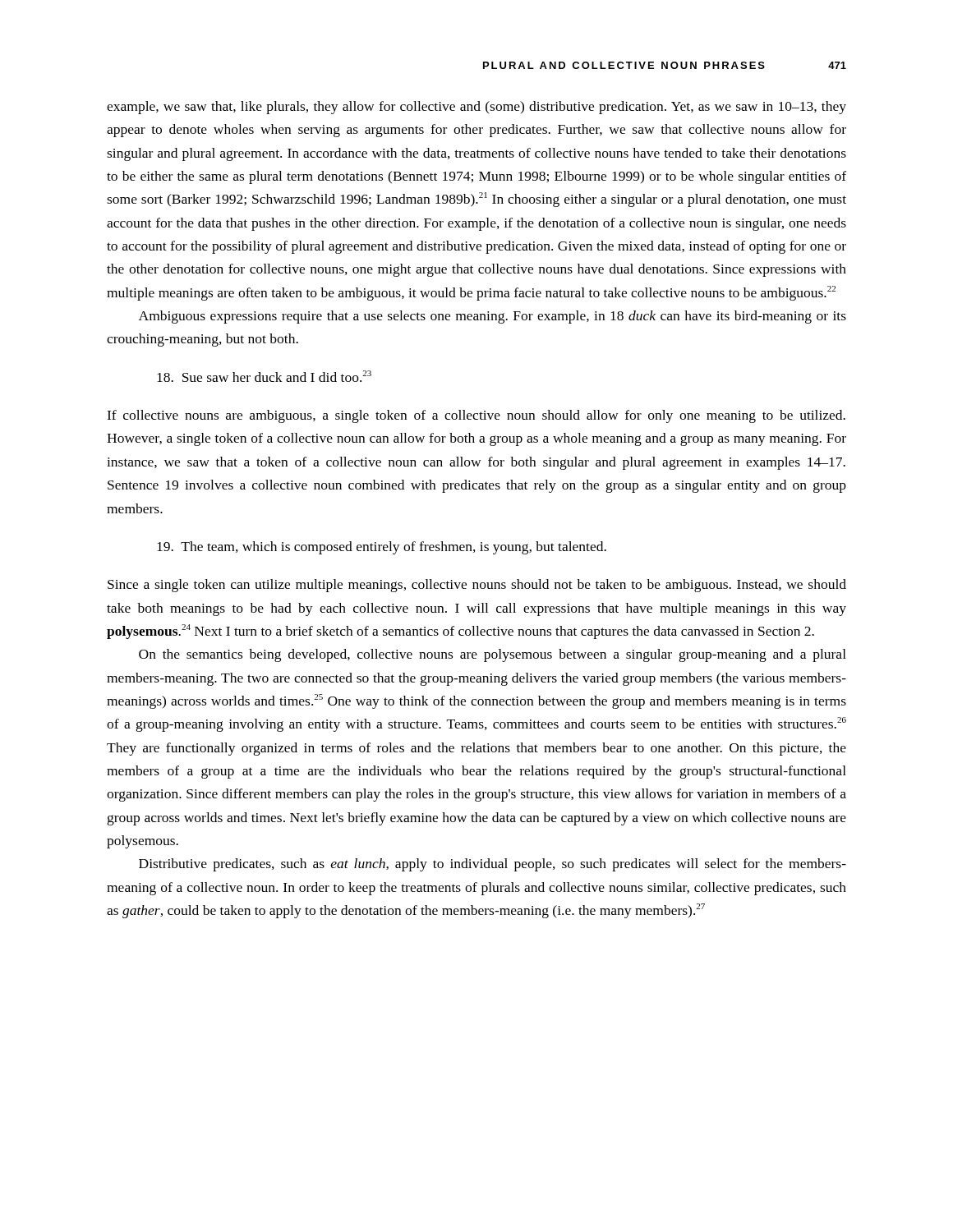Image resolution: width=953 pixels, height=1232 pixels.
Task: Point to the block beginning "Since a single token can utilize multiple meanings,"
Action: [x=476, y=747]
